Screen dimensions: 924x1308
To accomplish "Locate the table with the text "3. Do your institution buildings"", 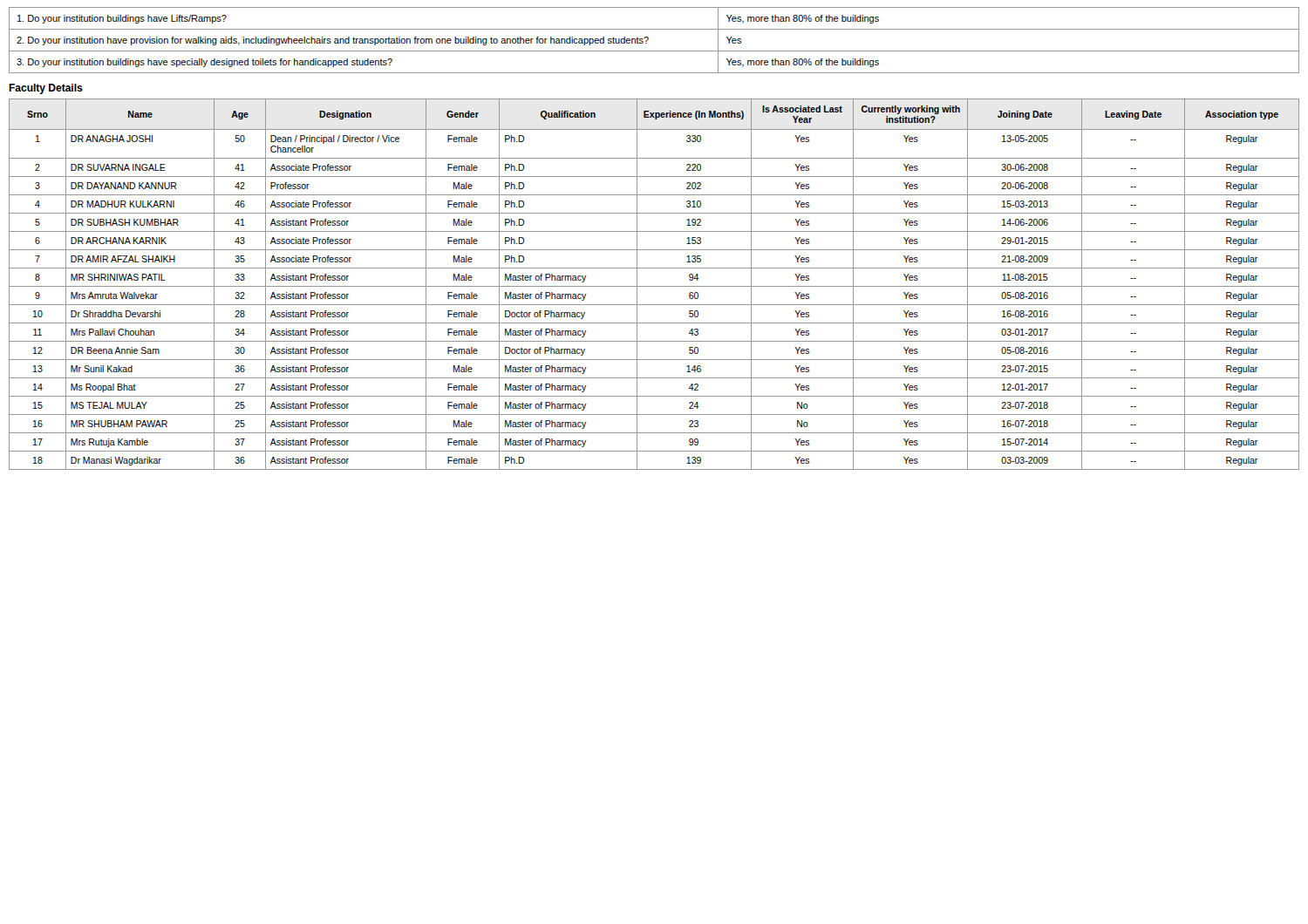I will [x=654, y=40].
